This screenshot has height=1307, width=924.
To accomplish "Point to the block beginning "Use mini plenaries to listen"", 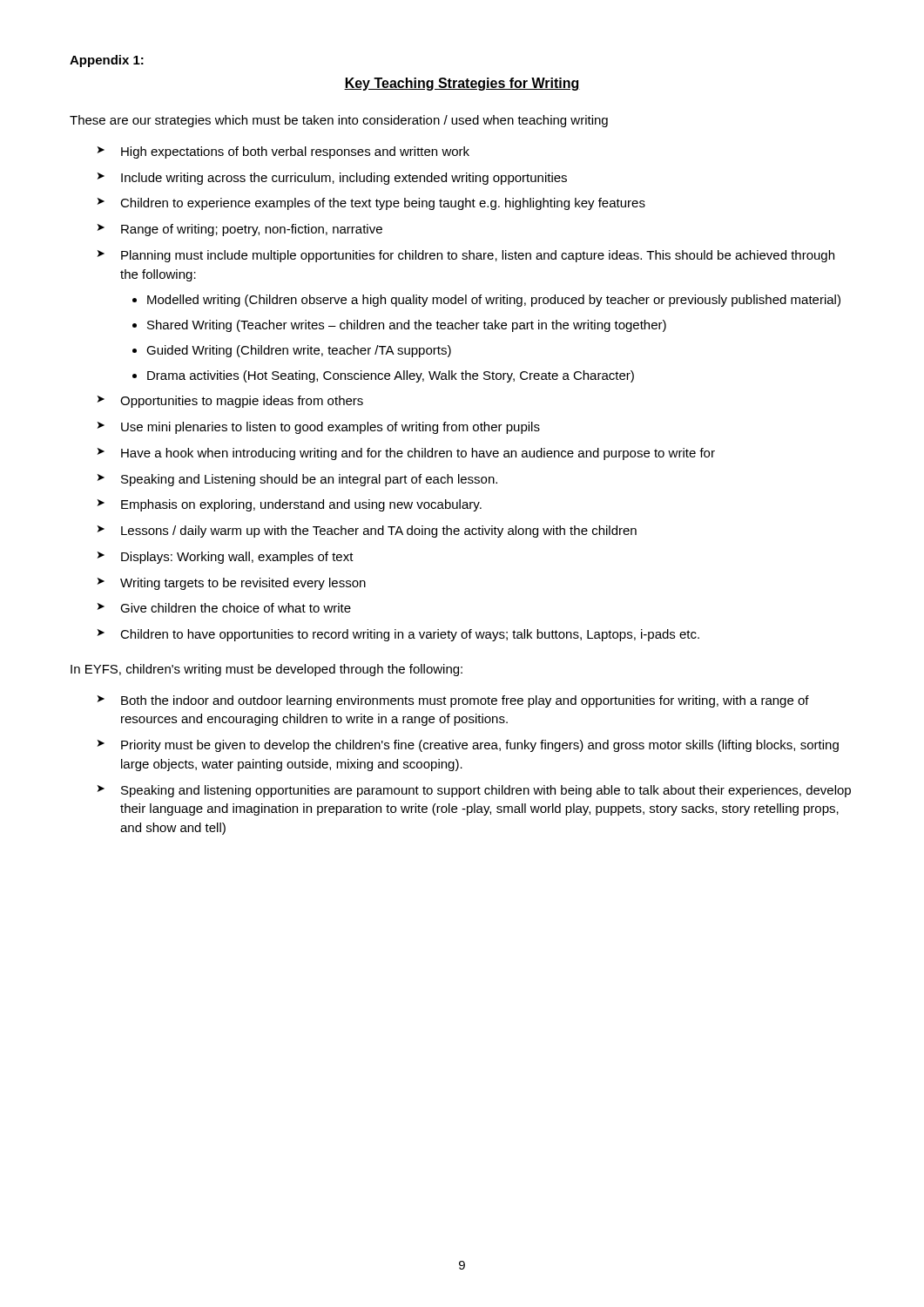I will [475, 427].
